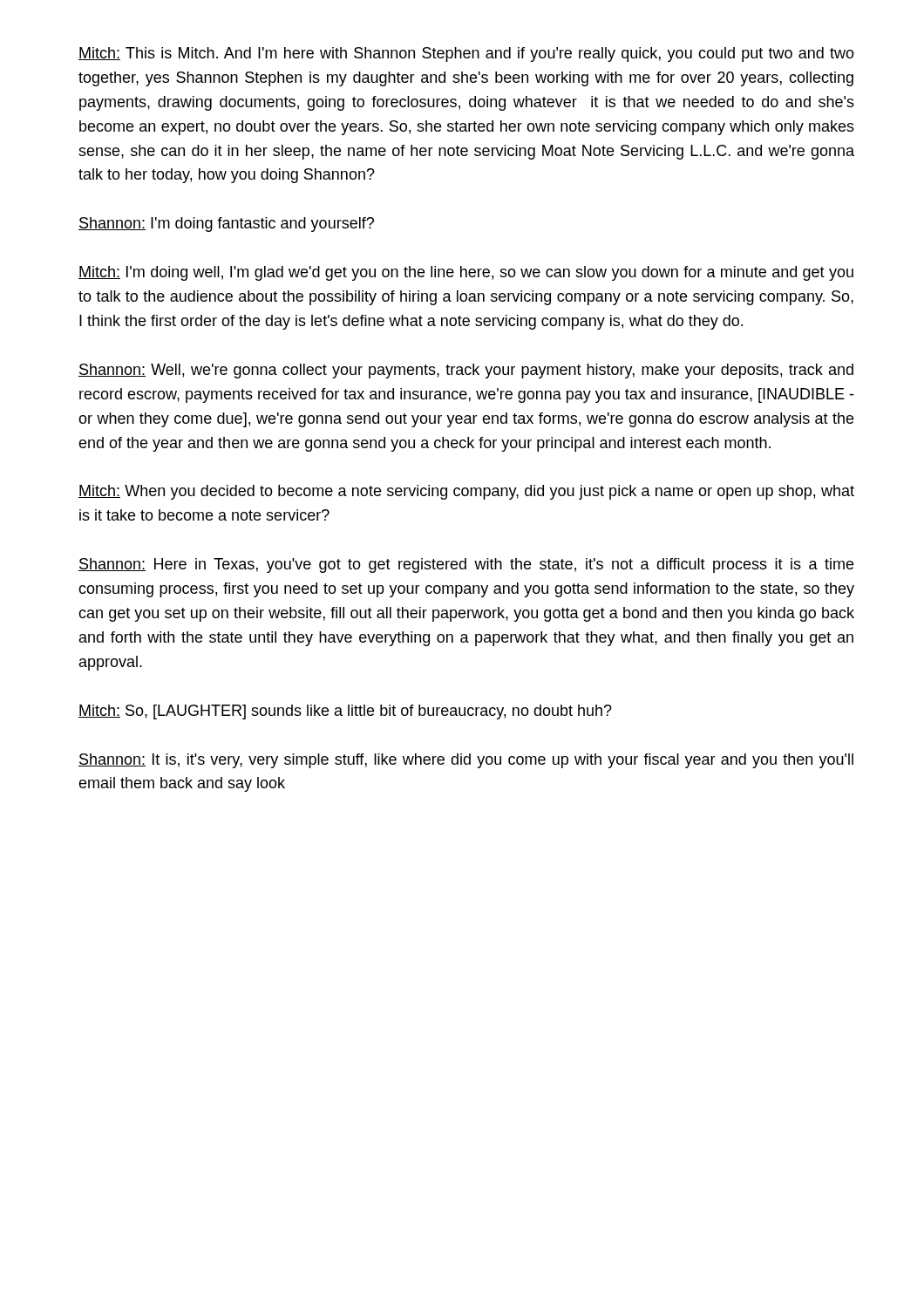
Task: Click on the passage starting "Shannon: Well, we're gonna collect your"
Action: tap(466, 406)
